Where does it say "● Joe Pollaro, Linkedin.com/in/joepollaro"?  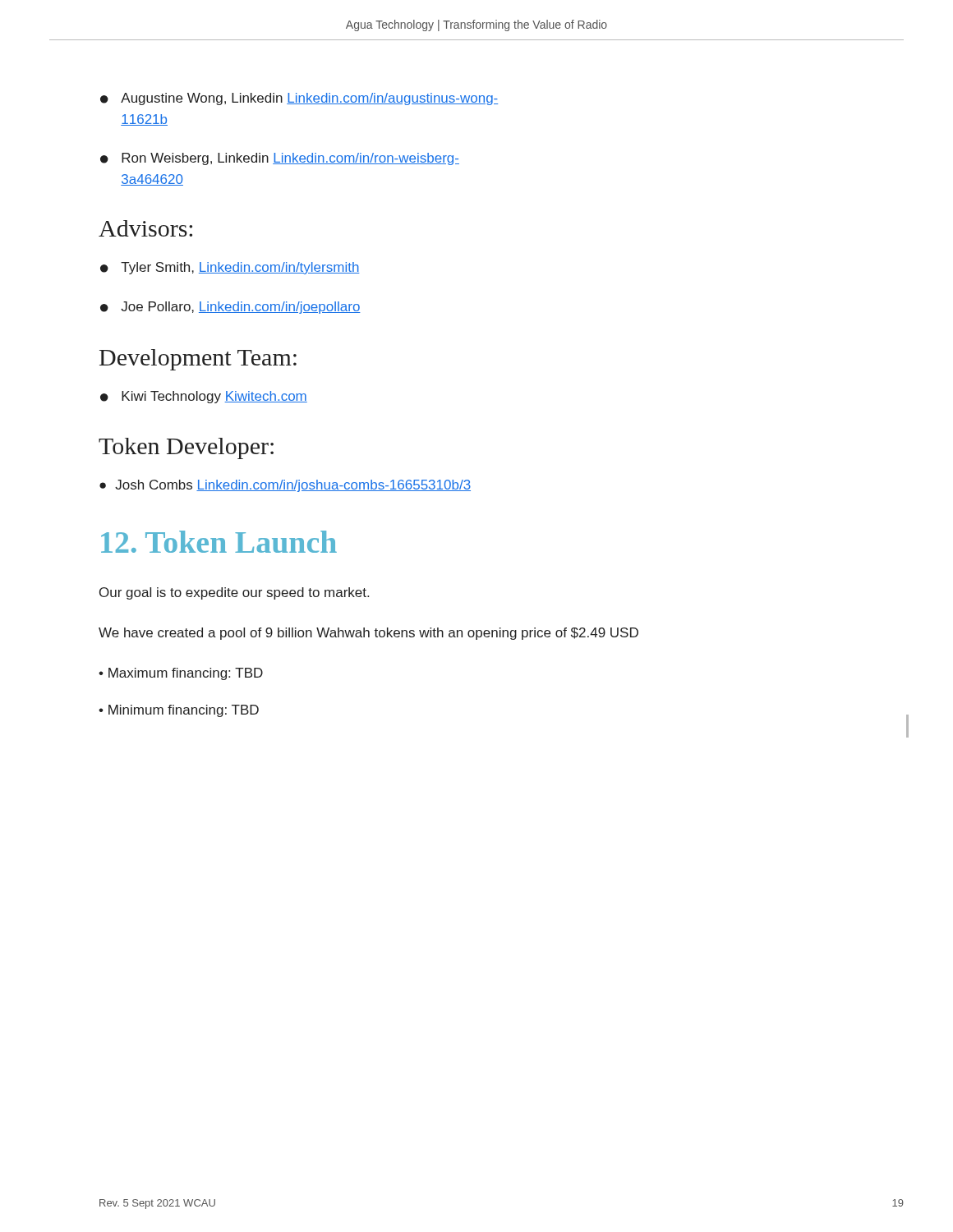coord(229,308)
